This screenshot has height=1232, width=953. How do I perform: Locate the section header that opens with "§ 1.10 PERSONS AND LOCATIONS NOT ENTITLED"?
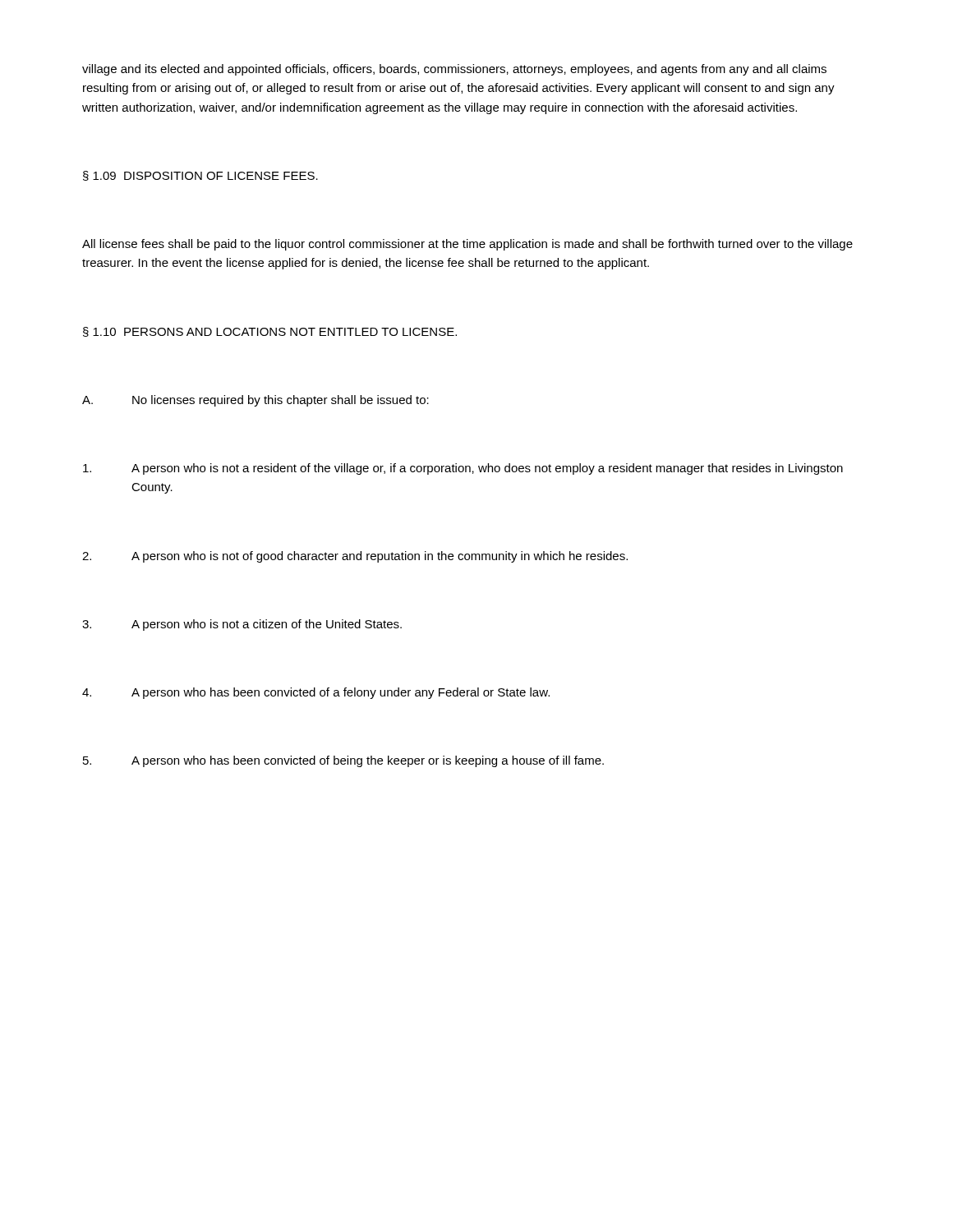point(270,331)
